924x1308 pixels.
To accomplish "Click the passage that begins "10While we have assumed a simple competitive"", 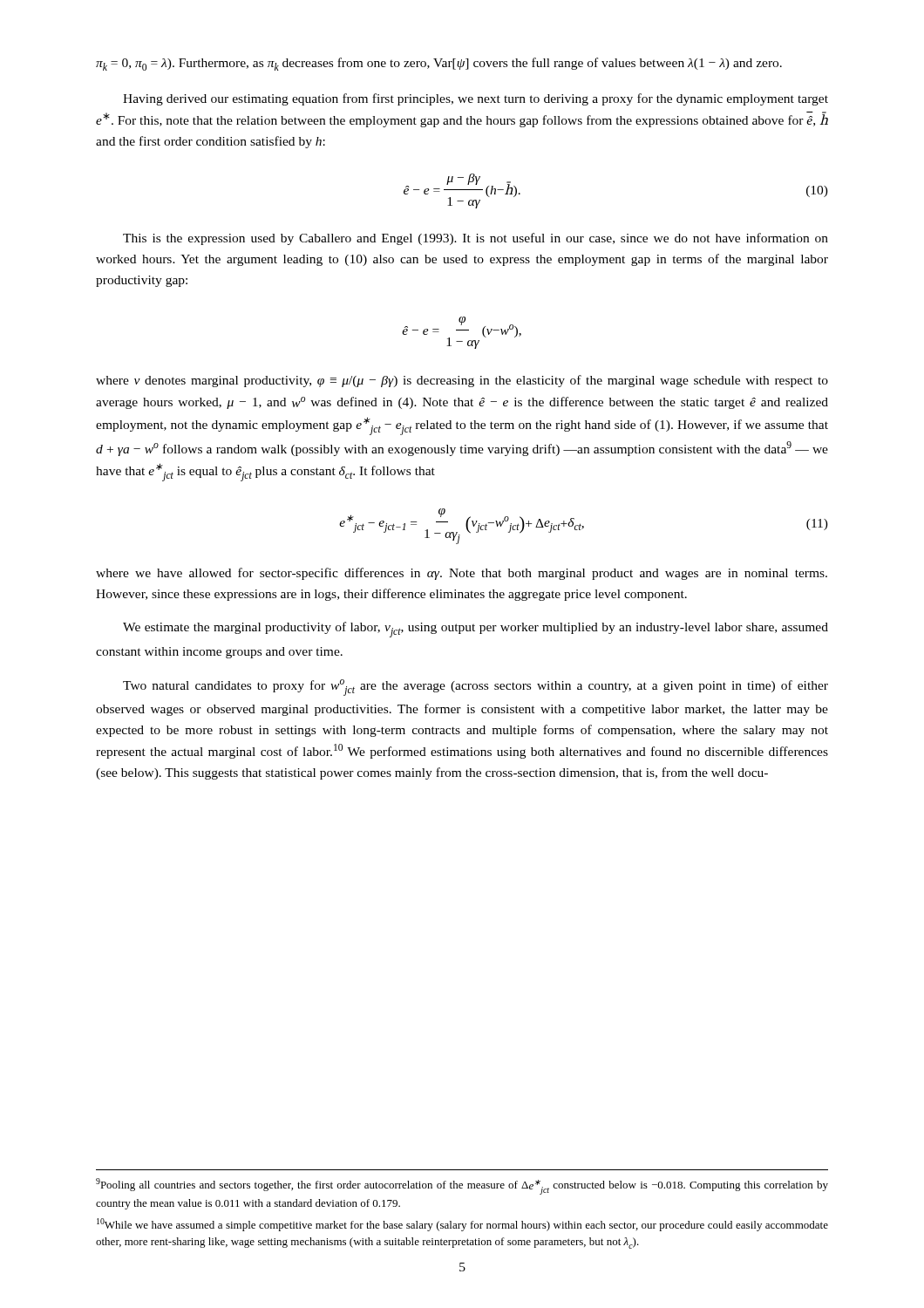I will (462, 1233).
